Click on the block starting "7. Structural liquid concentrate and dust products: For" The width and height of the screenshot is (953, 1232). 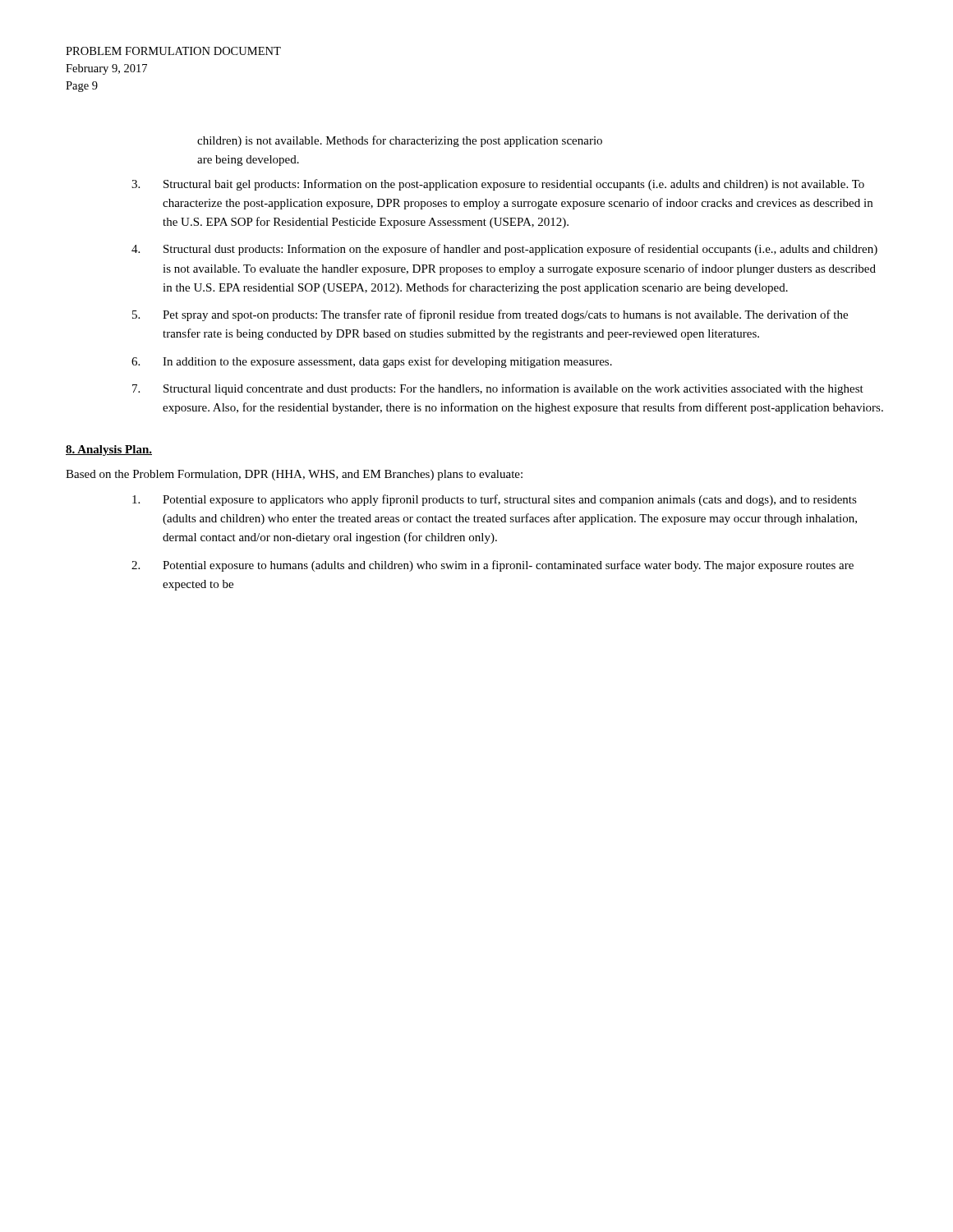pyautogui.click(x=509, y=398)
